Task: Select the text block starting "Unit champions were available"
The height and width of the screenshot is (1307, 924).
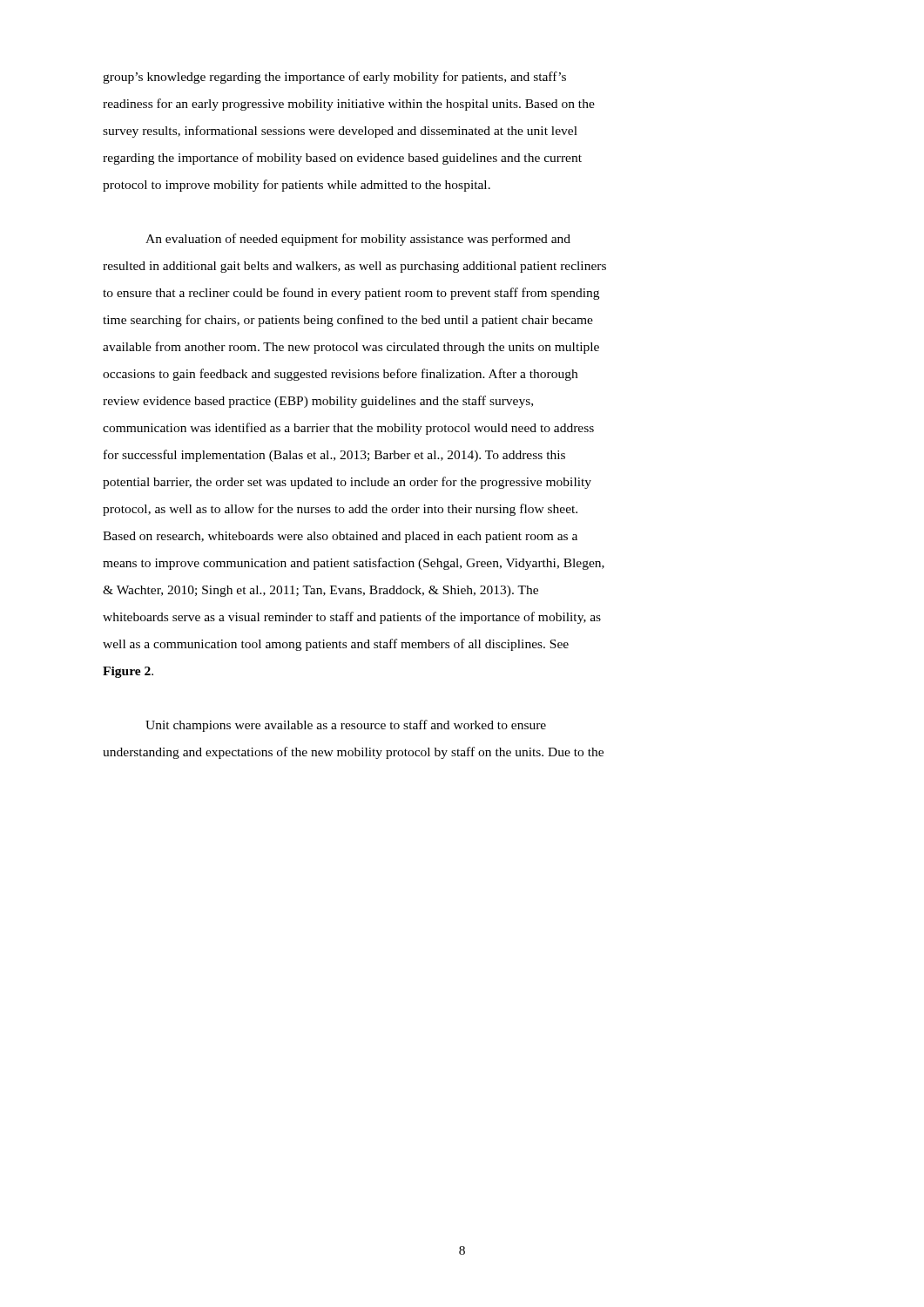Action: click(x=462, y=738)
